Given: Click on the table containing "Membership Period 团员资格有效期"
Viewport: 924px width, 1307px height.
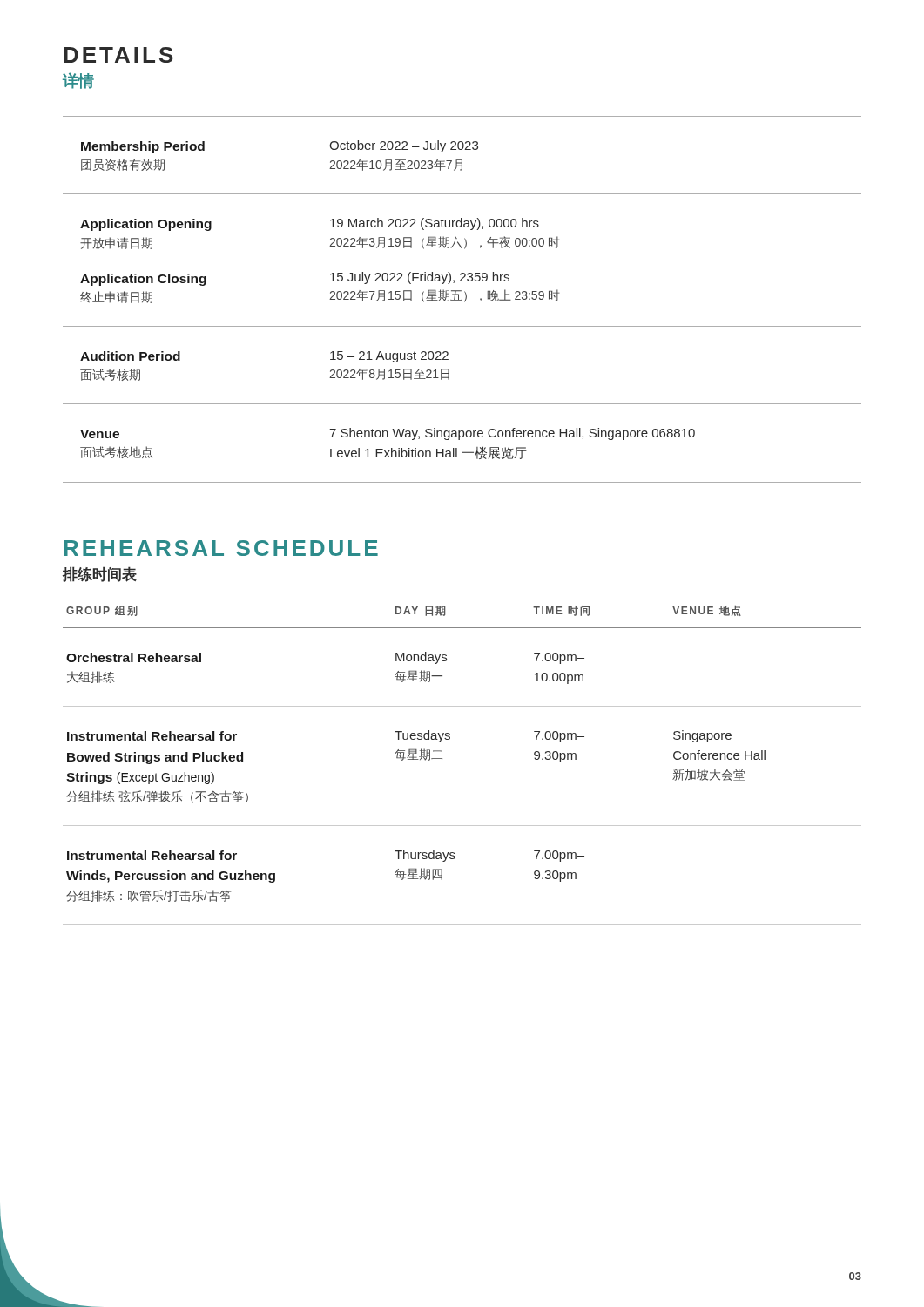Looking at the screenshot, I should 462,299.
